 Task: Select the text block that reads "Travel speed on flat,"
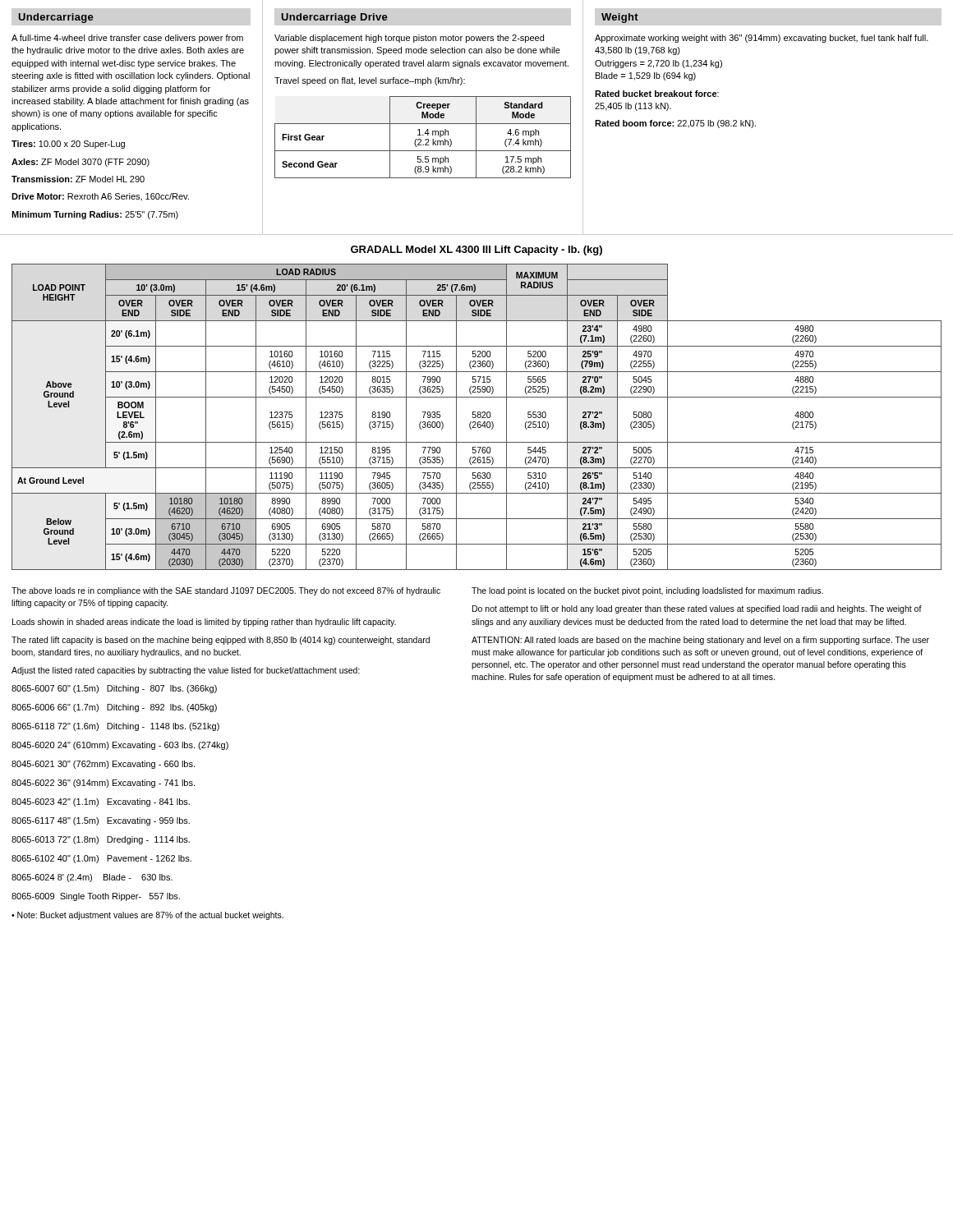click(423, 81)
